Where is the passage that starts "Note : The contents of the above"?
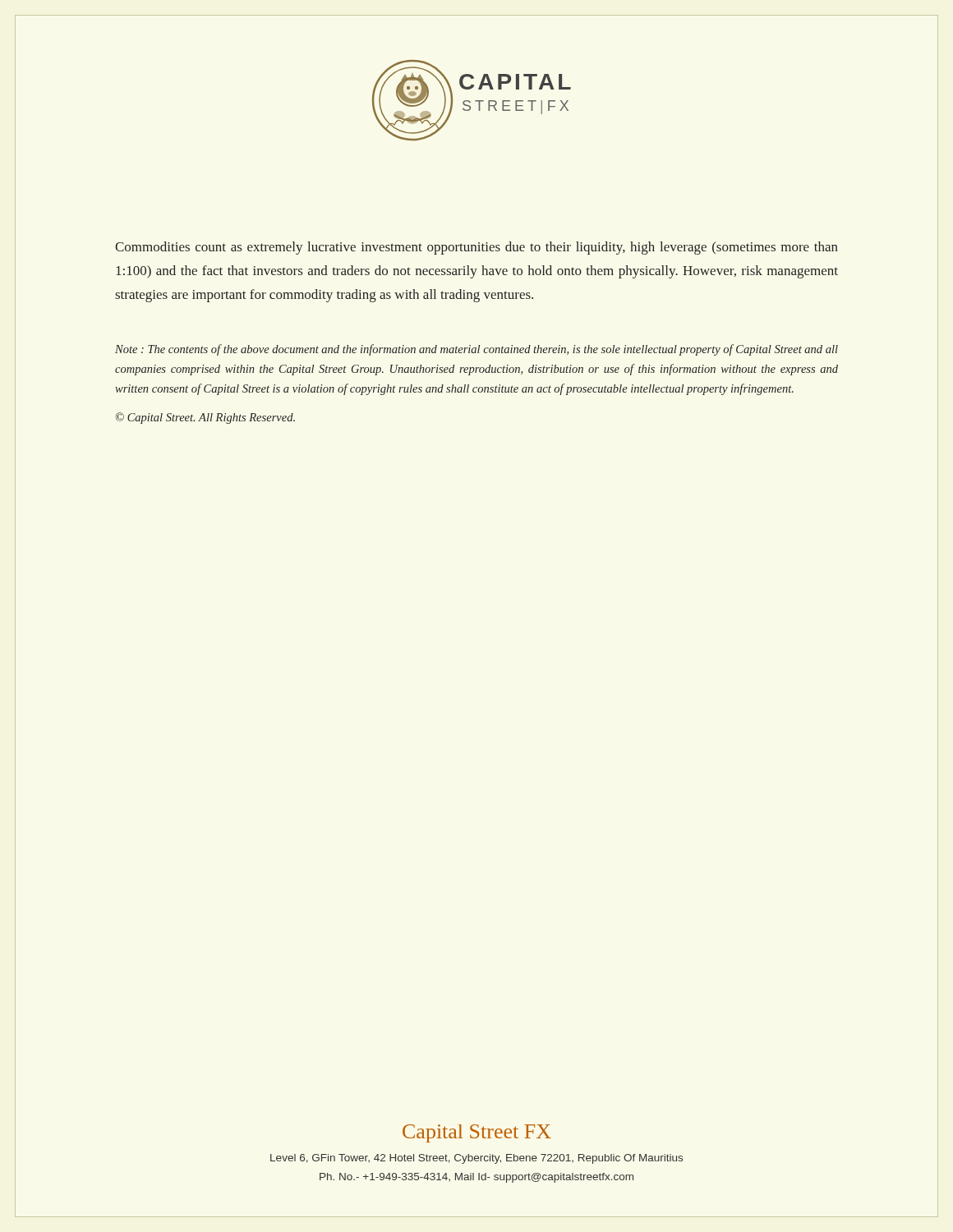This screenshot has width=953, height=1232. (476, 368)
